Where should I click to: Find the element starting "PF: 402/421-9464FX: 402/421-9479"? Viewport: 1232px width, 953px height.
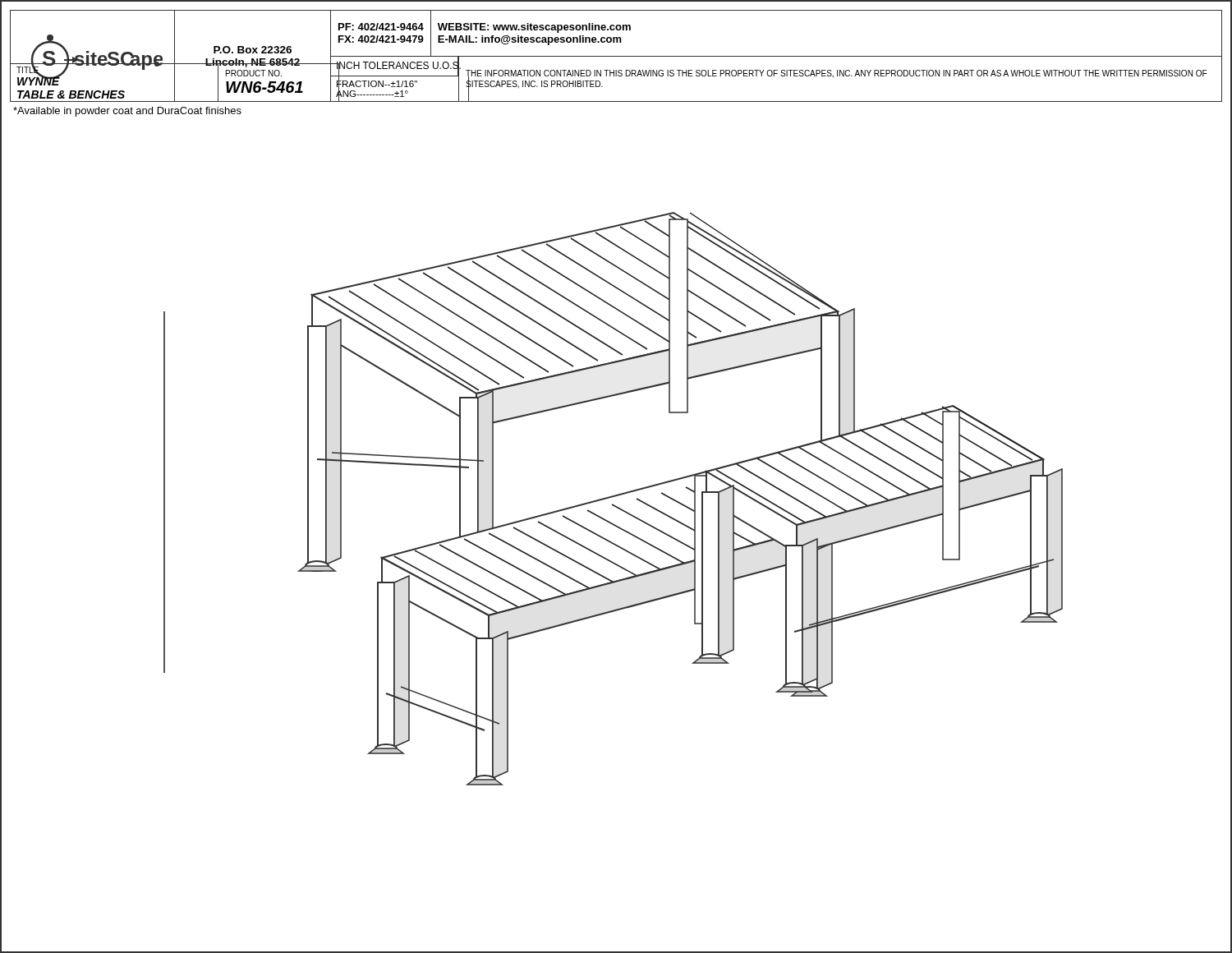click(381, 33)
